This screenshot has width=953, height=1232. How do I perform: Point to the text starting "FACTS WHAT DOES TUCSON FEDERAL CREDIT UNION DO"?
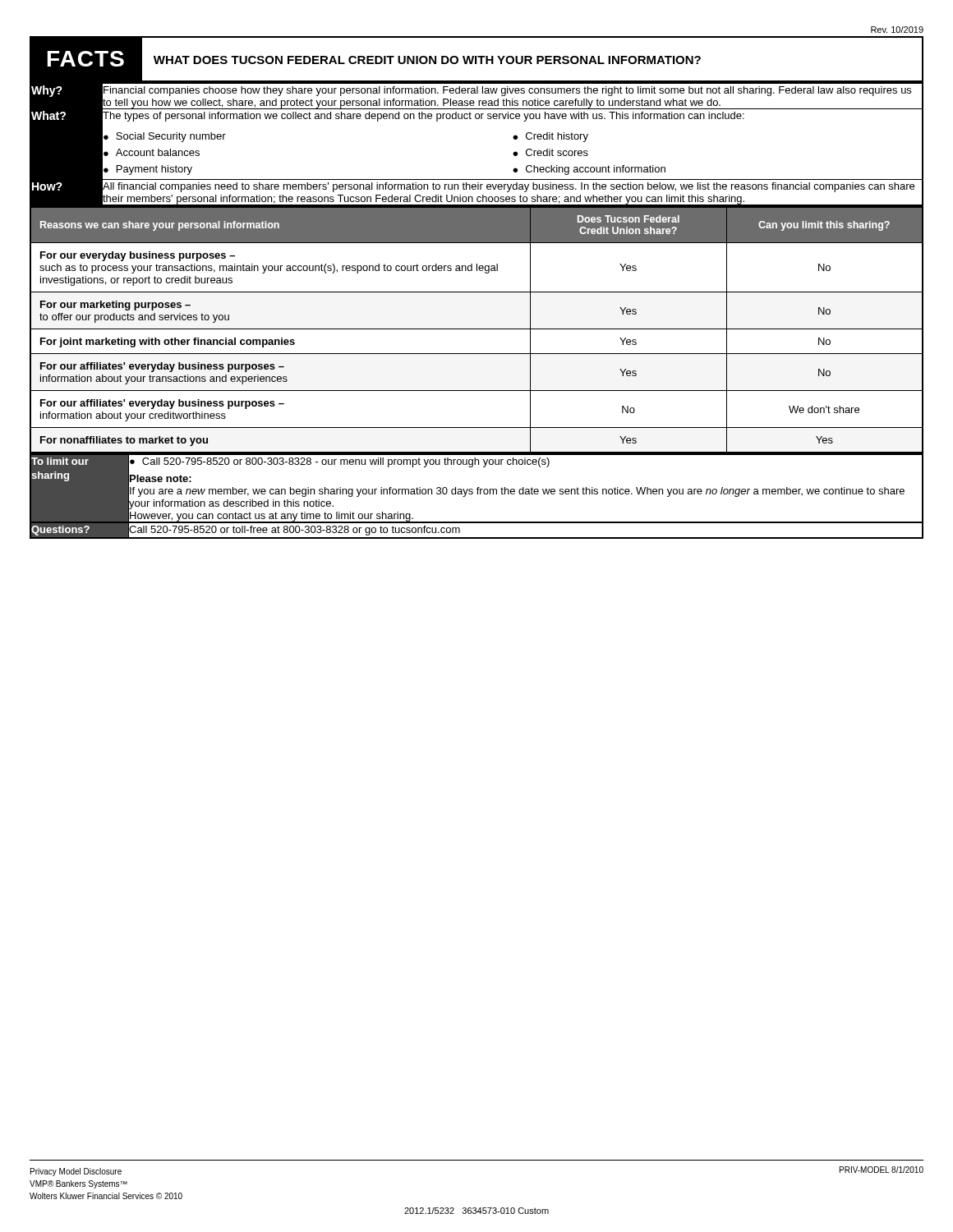(372, 59)
